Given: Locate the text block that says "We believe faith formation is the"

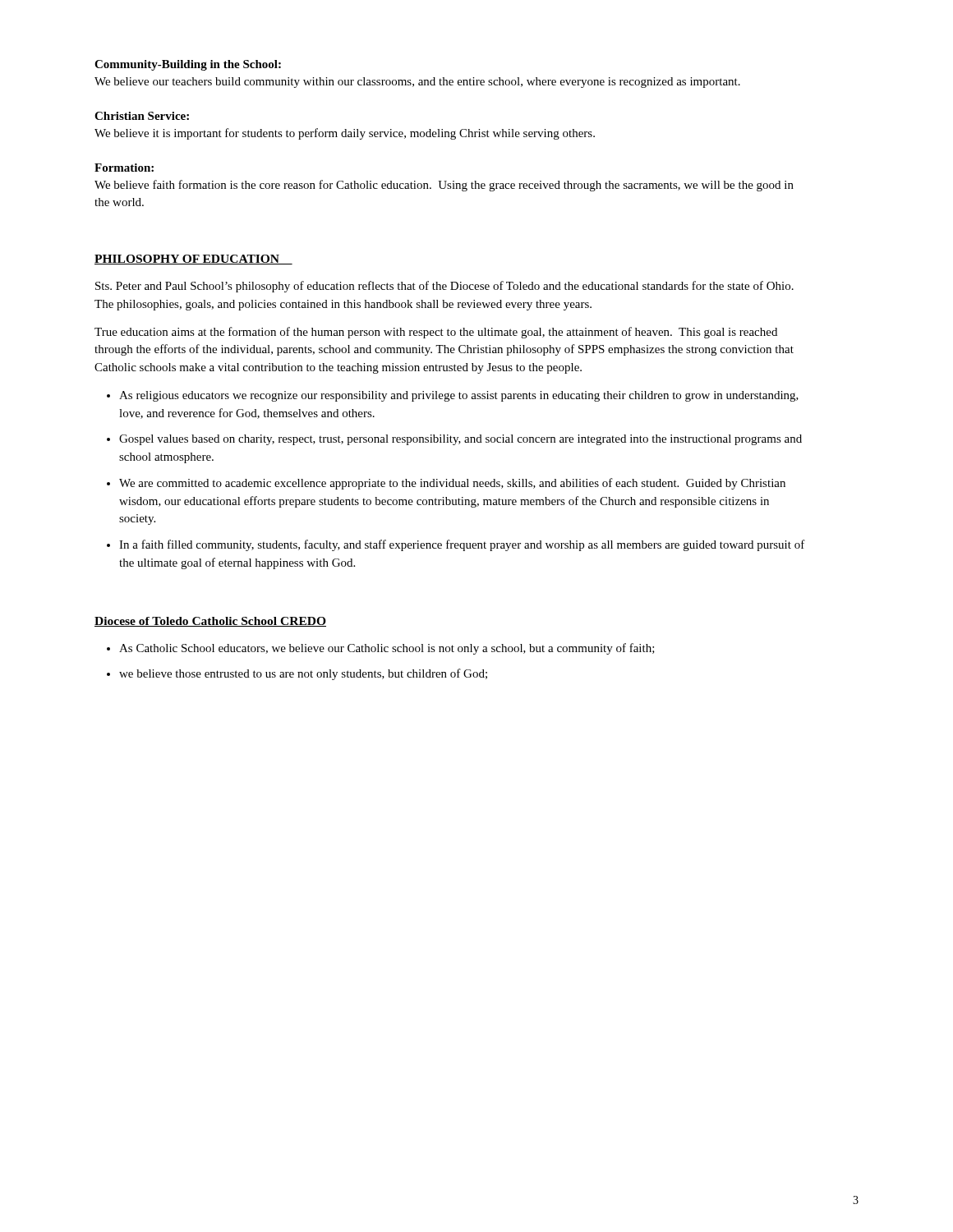Looking at the screenshot, I should click(444, 193).
